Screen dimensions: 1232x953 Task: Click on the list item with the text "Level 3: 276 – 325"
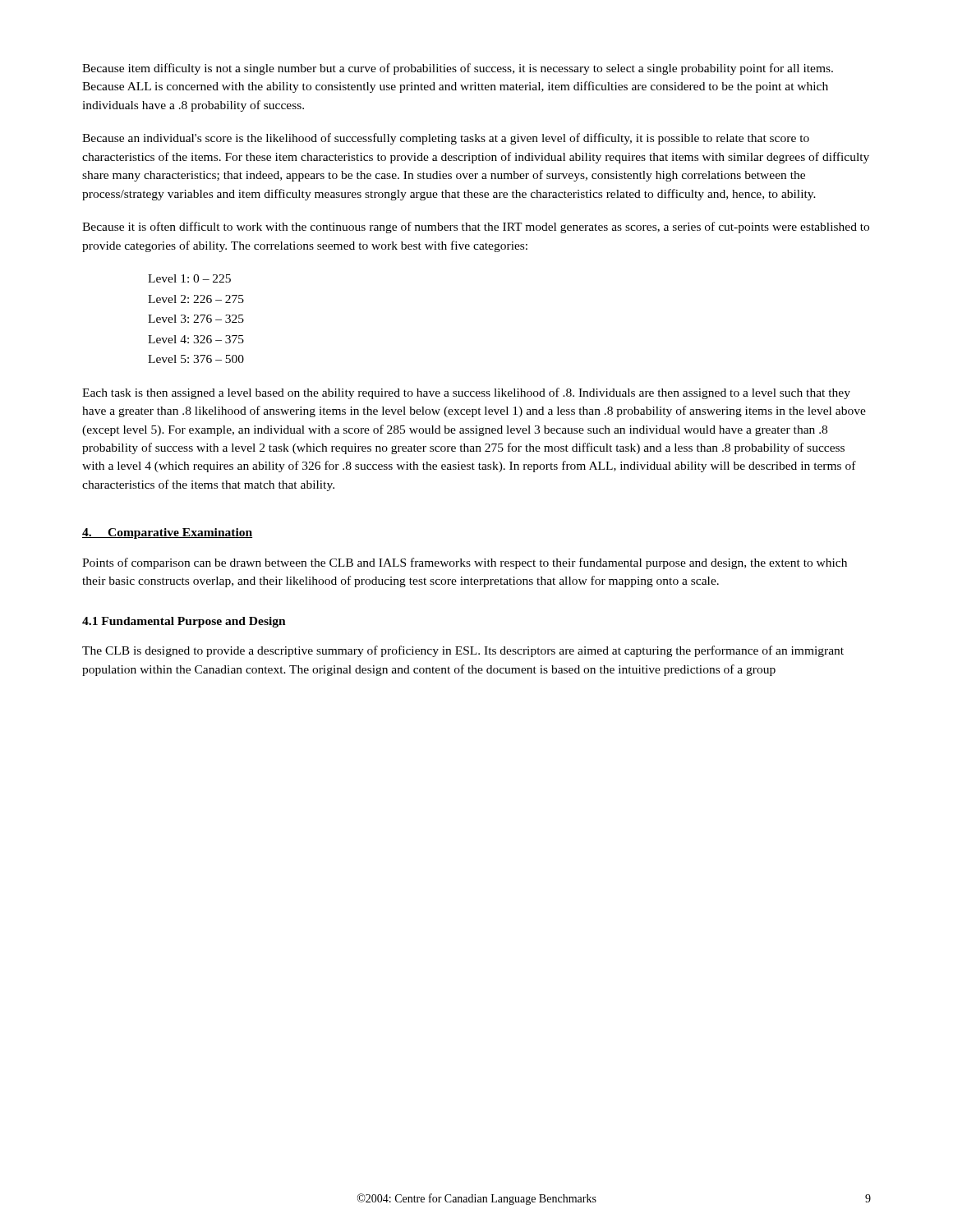pos(196,318)
